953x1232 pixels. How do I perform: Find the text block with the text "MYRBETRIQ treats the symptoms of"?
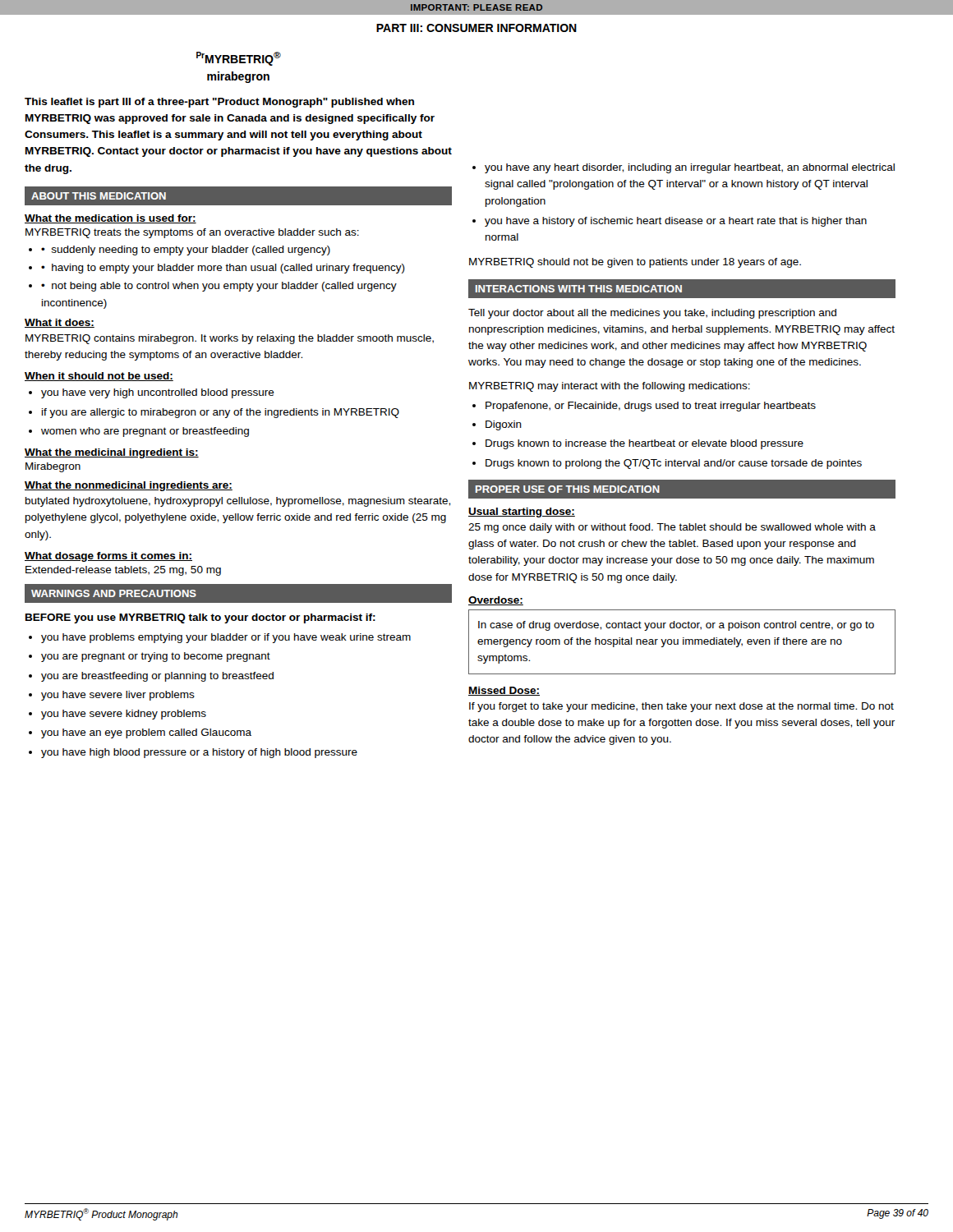192,232
